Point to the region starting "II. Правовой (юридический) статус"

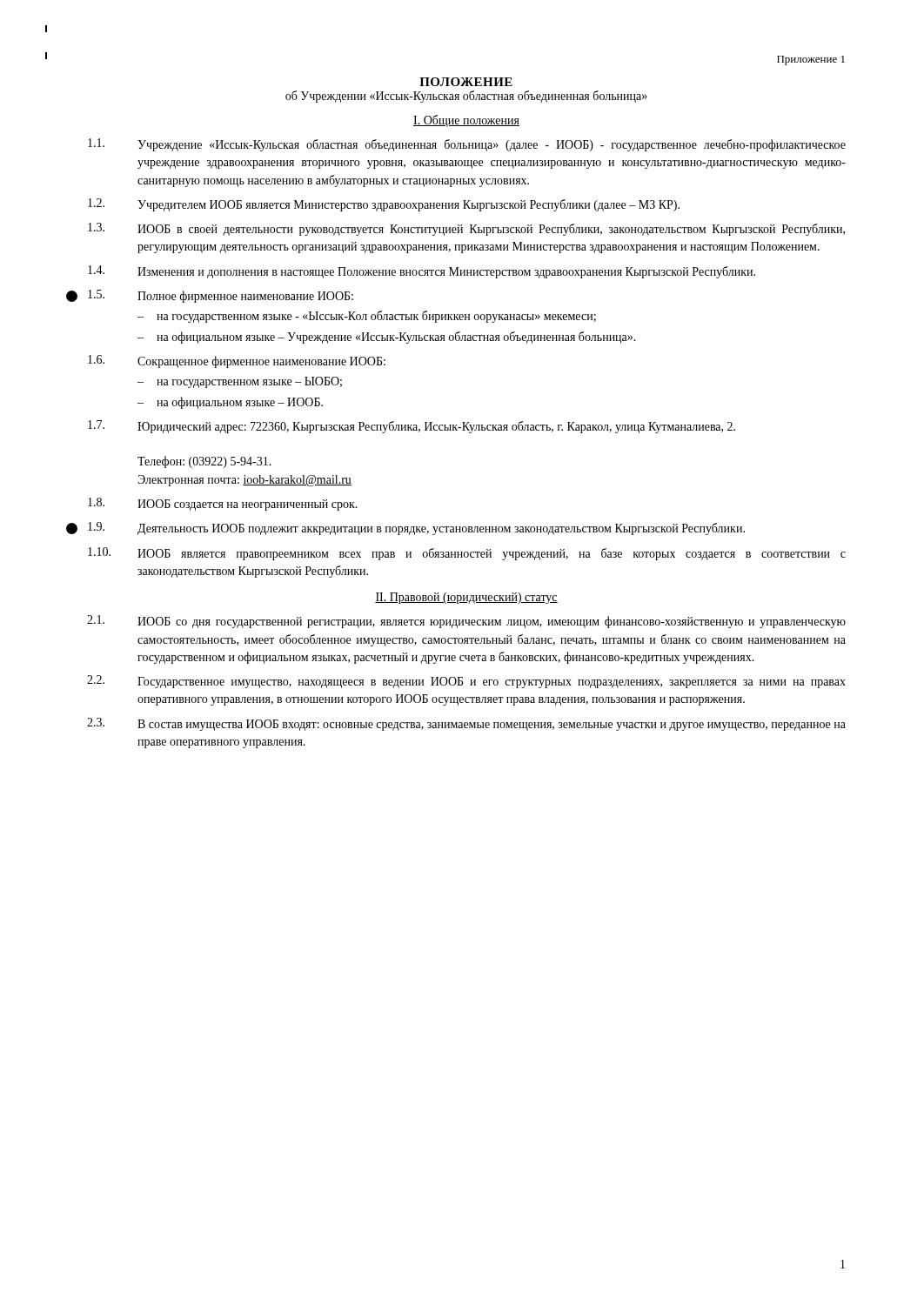(x=466, y=597)
